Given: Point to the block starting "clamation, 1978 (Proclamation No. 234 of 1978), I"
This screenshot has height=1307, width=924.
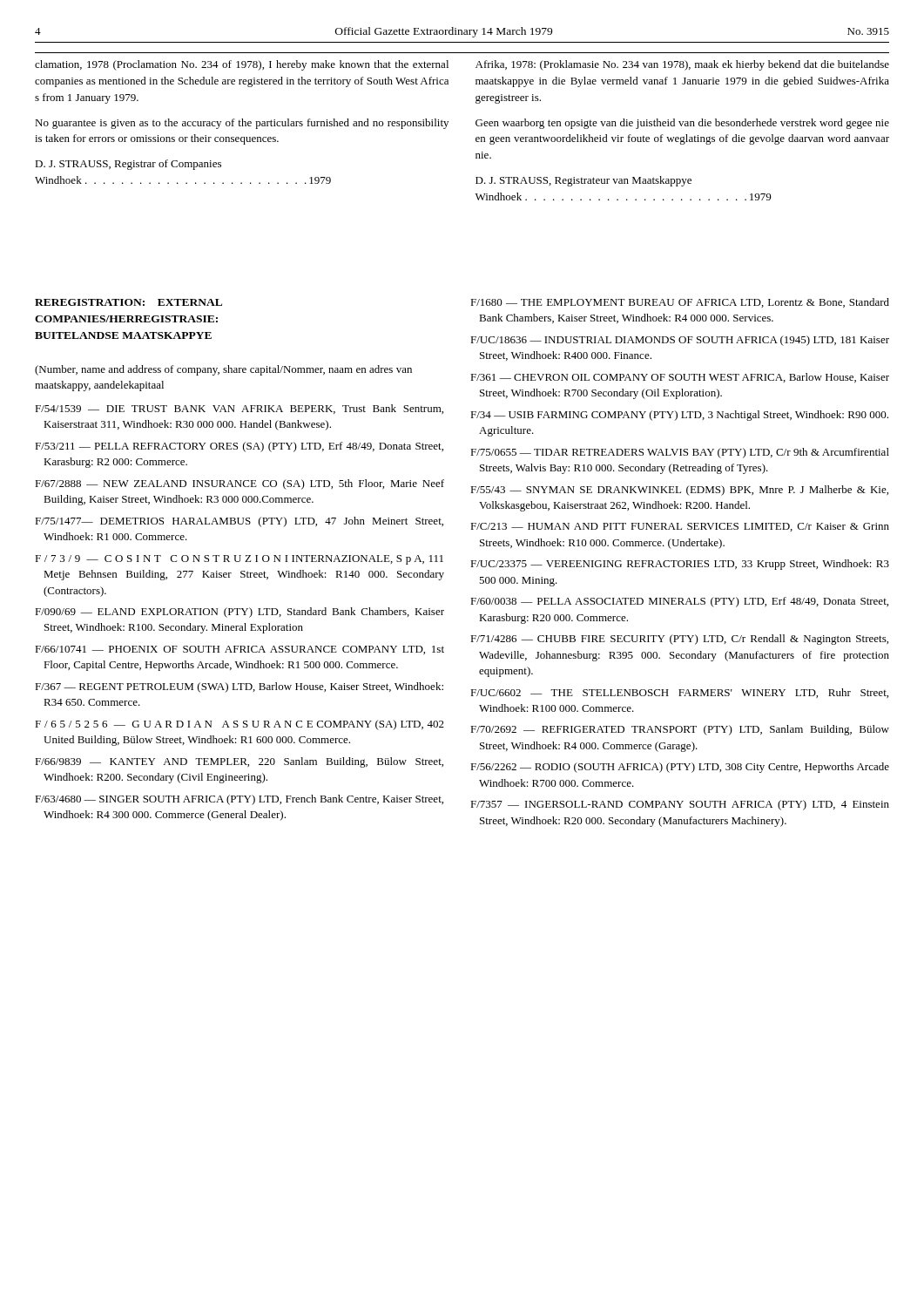Looking at the screenshot, I should click(242, 123).
